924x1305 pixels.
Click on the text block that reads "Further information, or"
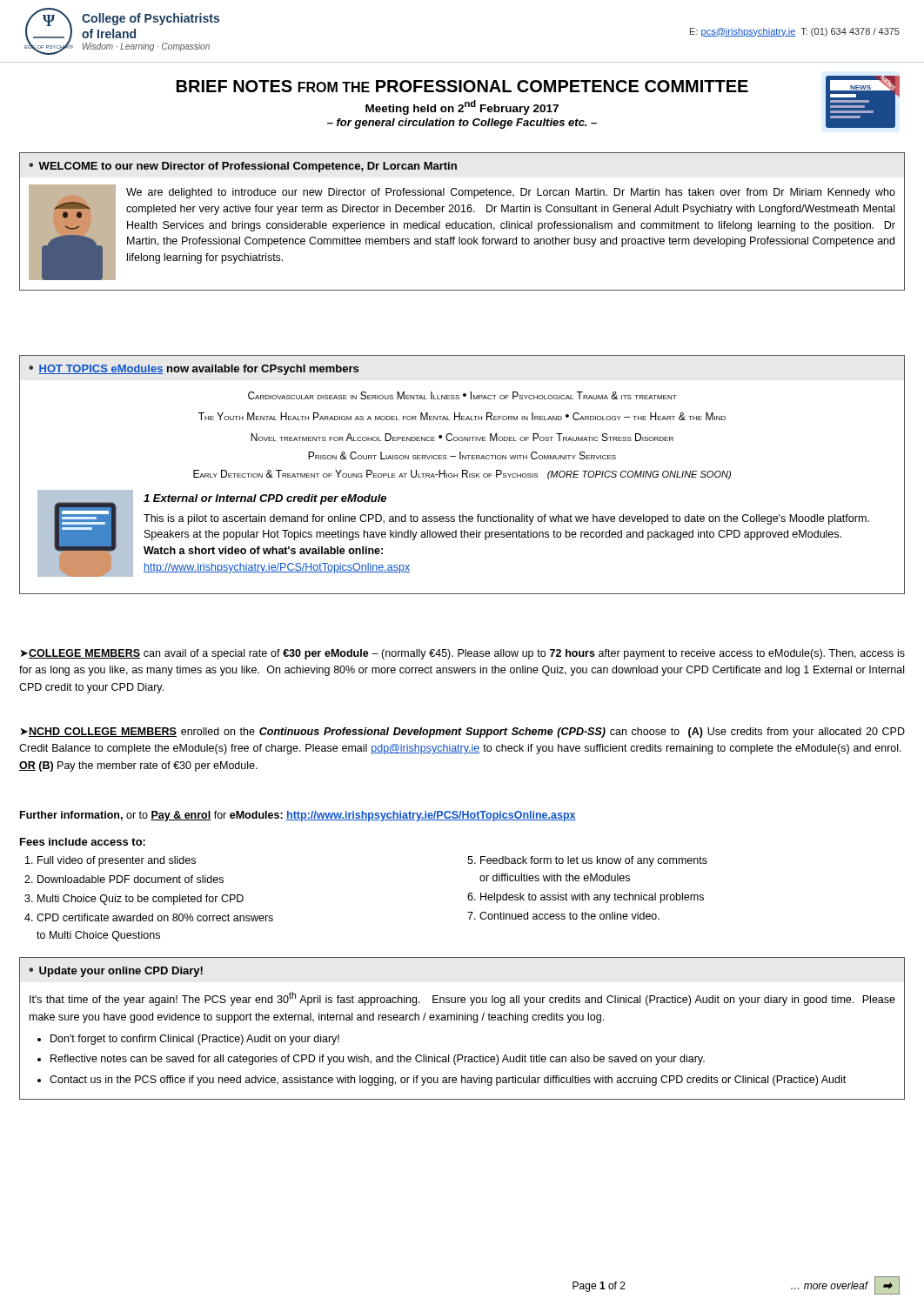[x=462, y=816]
